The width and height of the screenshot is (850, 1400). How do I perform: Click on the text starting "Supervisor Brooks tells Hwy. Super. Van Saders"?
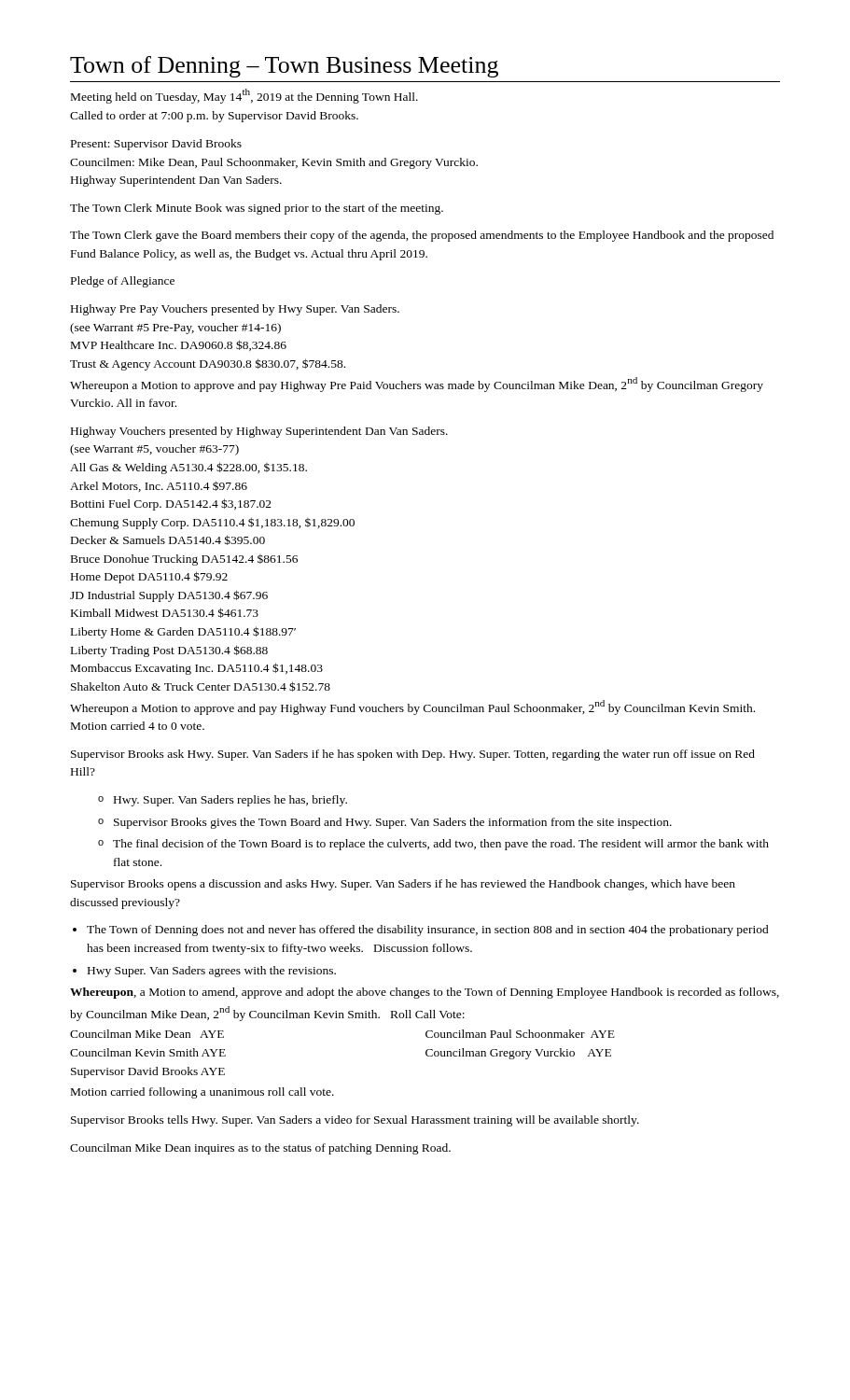point(355,1120)
